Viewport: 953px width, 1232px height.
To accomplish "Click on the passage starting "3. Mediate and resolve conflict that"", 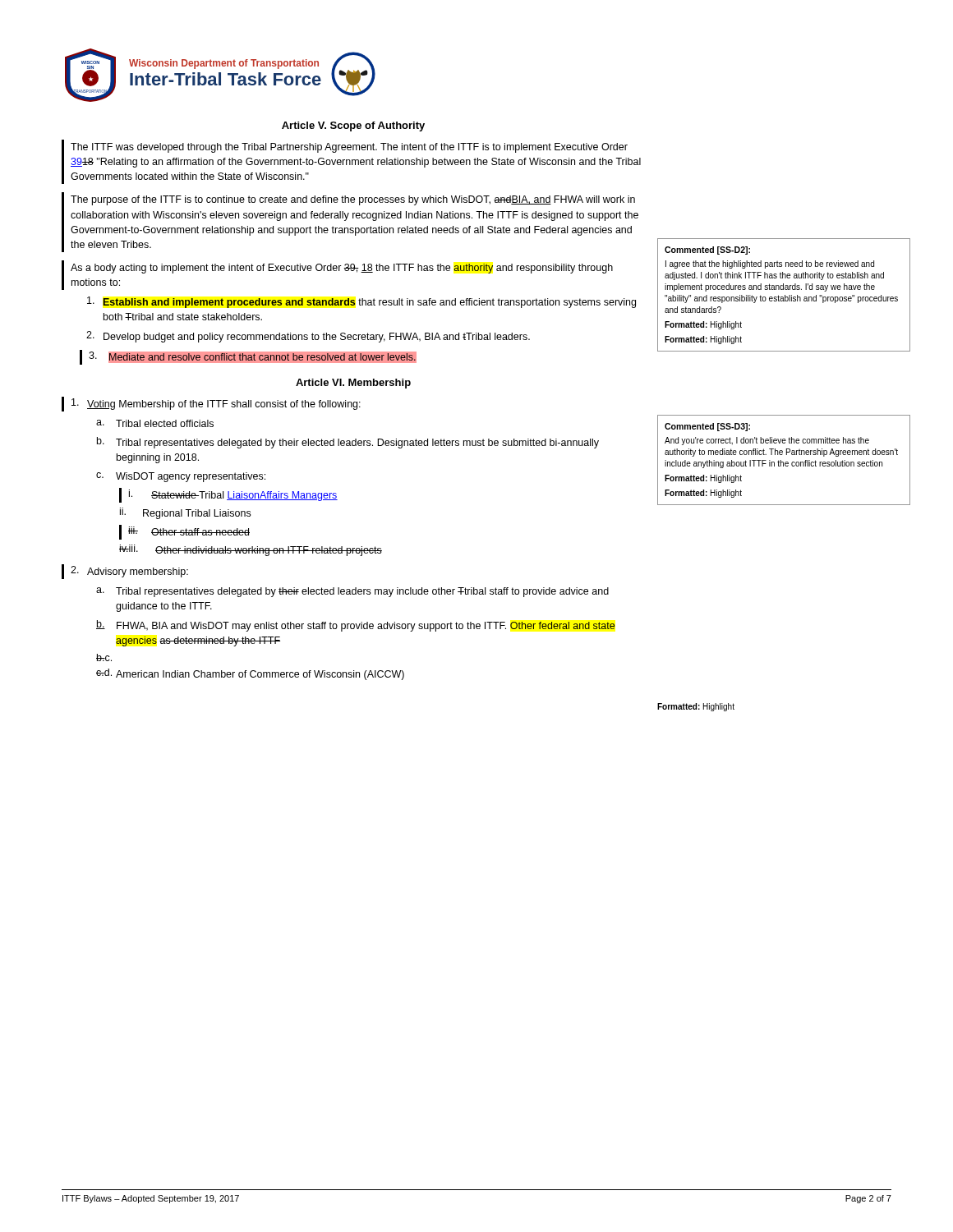I will (x=252, y=357).
